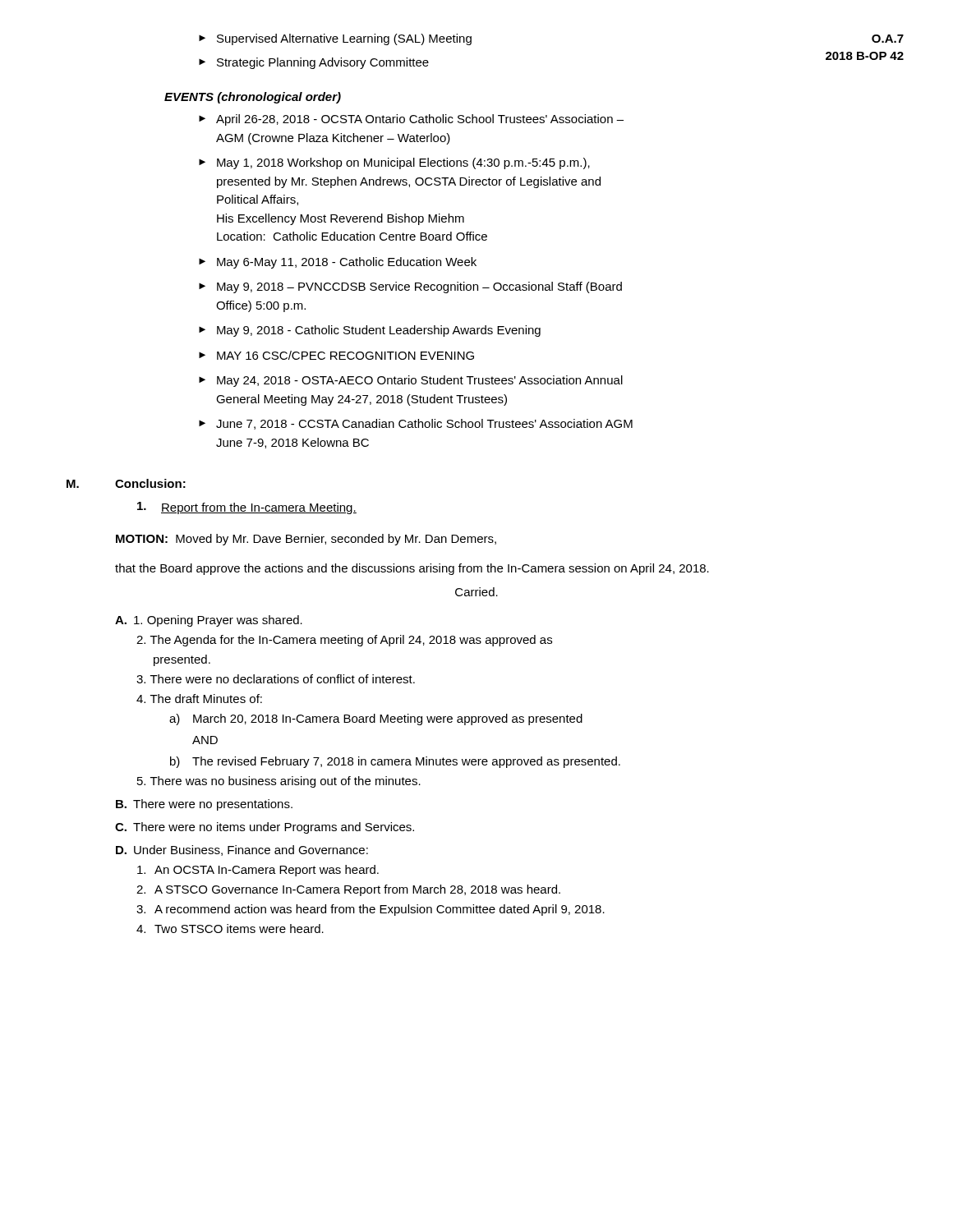Select the list item containing "► Supervised Alternative Learning (SAL)"

pos(335,39)
